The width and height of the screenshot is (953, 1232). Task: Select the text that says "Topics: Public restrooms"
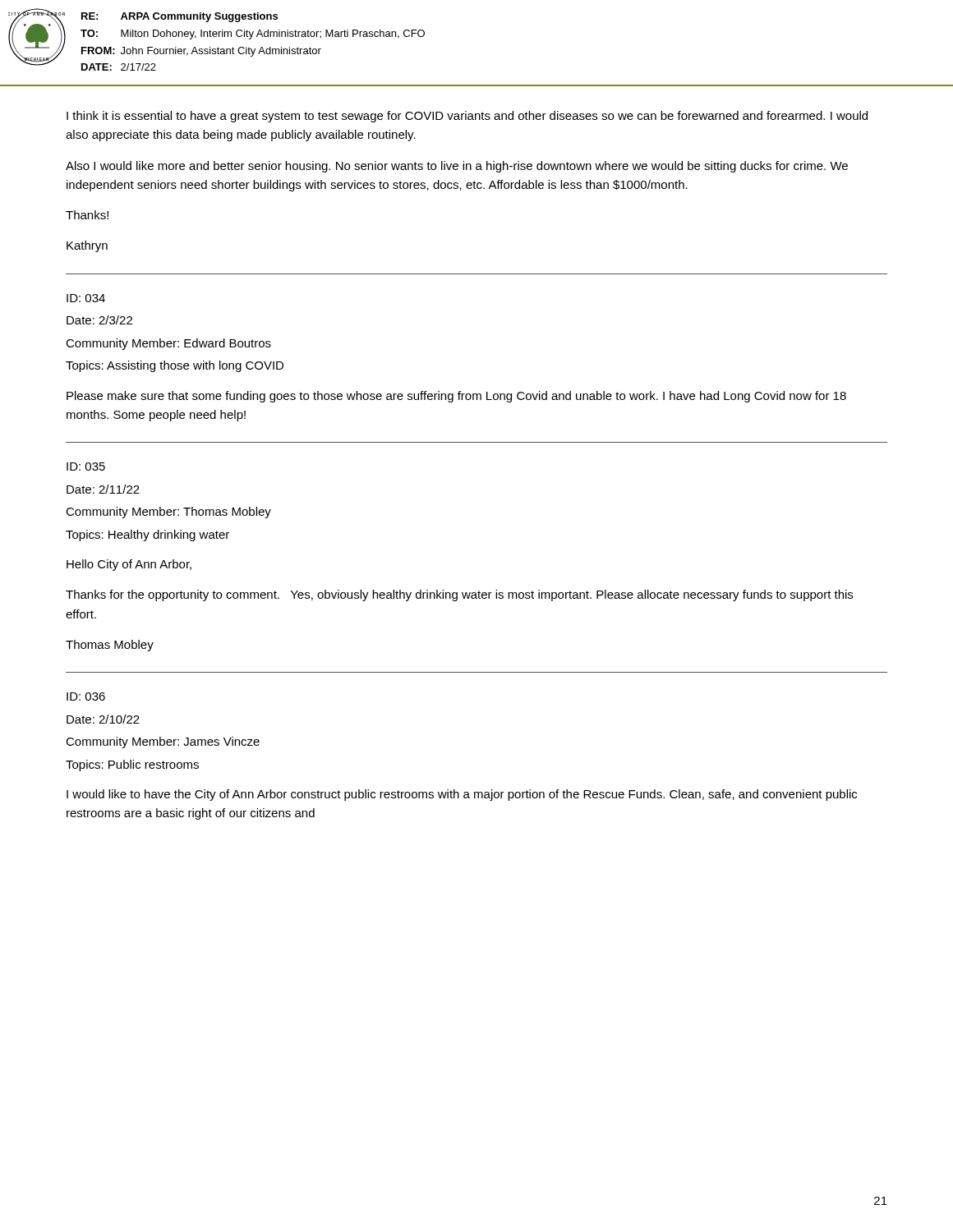tap(133, 764)
